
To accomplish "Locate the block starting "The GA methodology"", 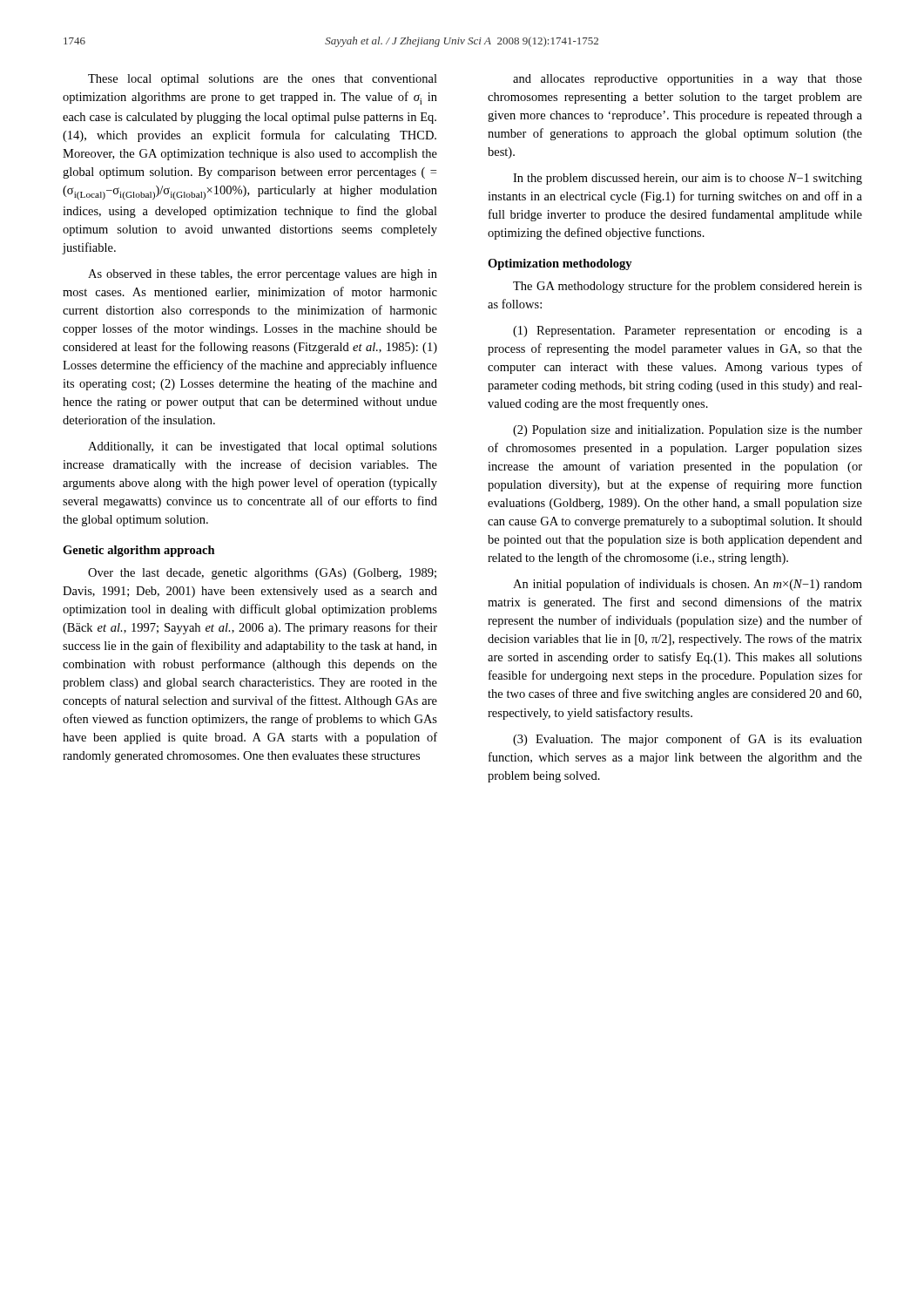I will (x=675, y=296).
